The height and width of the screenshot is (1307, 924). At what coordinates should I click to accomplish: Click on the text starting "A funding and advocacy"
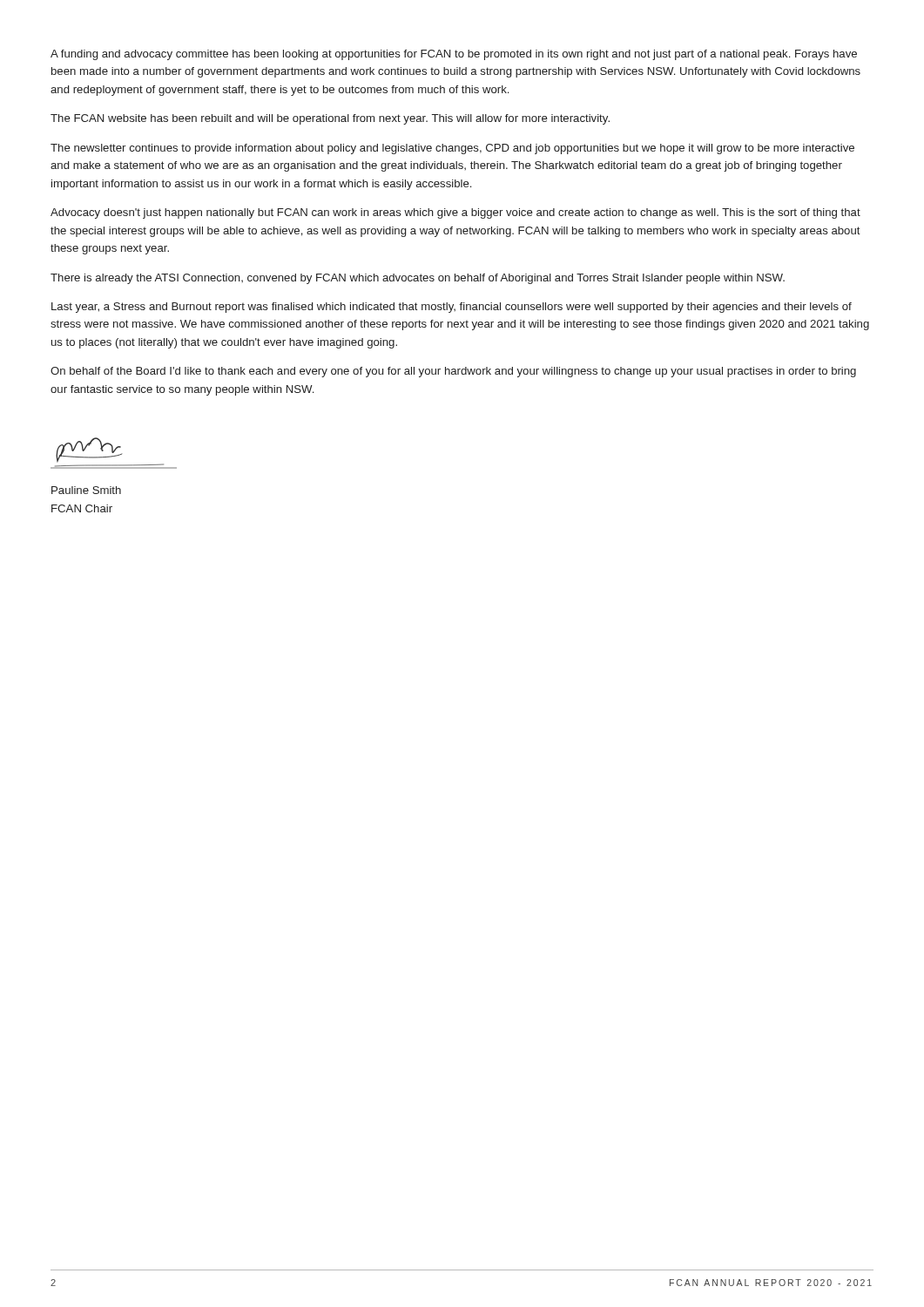[456, 71]
